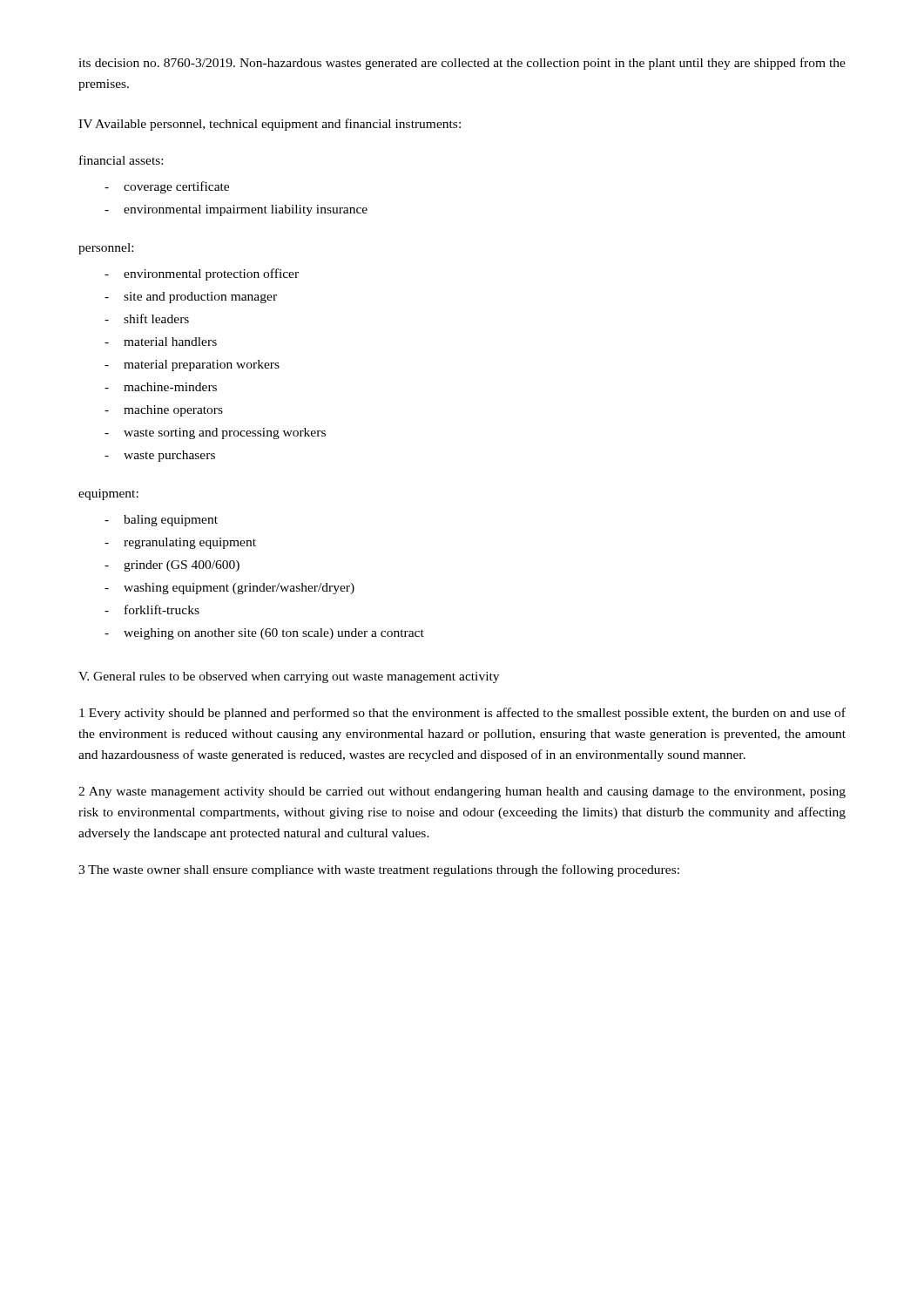Image resolution: width=924 pixels, height=1307 pixels.
Task: Select the text block containing "1 Every activity should be planned and"
Action: point(462,734)
